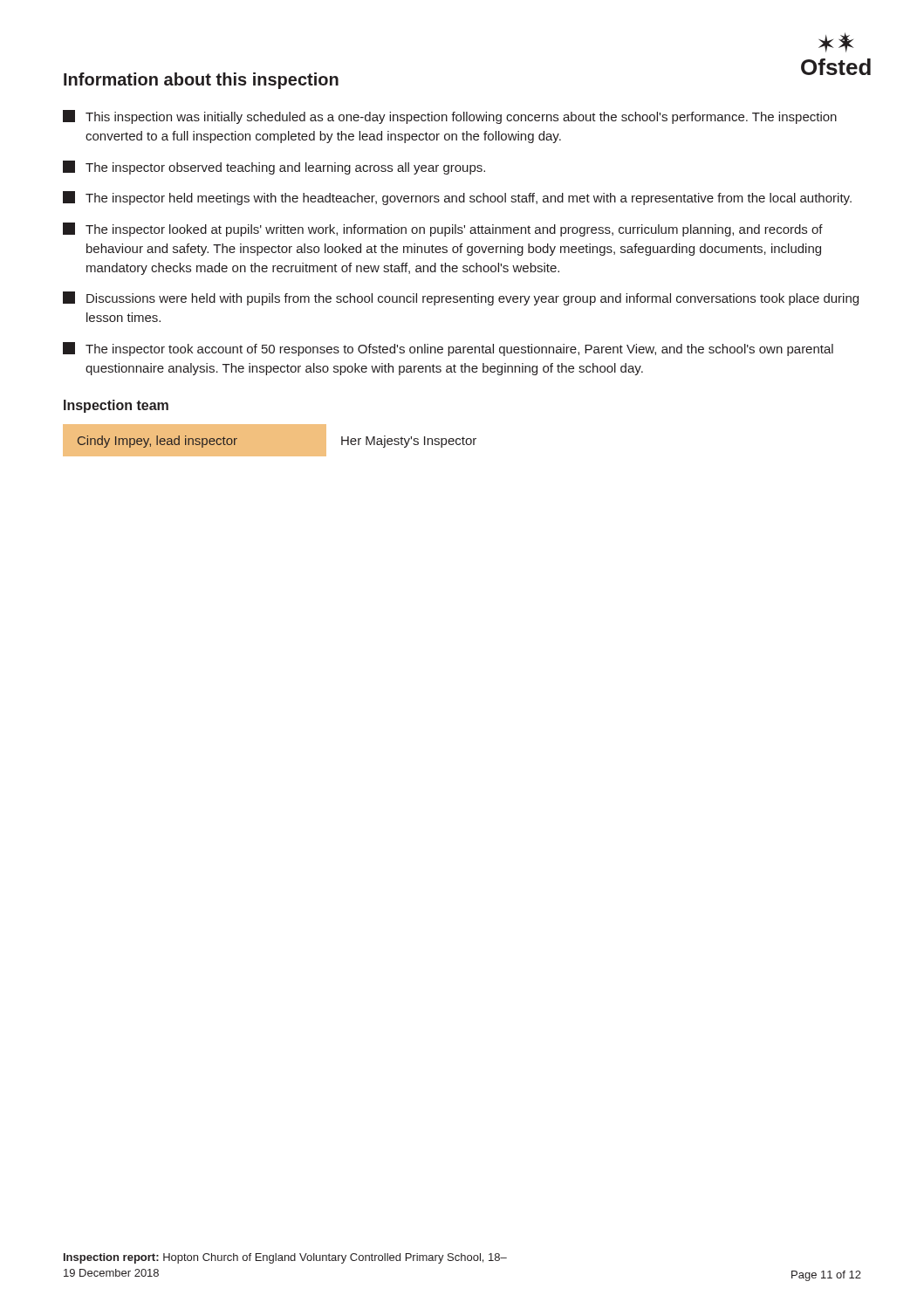Find the block on this page that starts "The inspector held"
The image size is (924, 1309).
pyautogui.click(x=462, y=198)
